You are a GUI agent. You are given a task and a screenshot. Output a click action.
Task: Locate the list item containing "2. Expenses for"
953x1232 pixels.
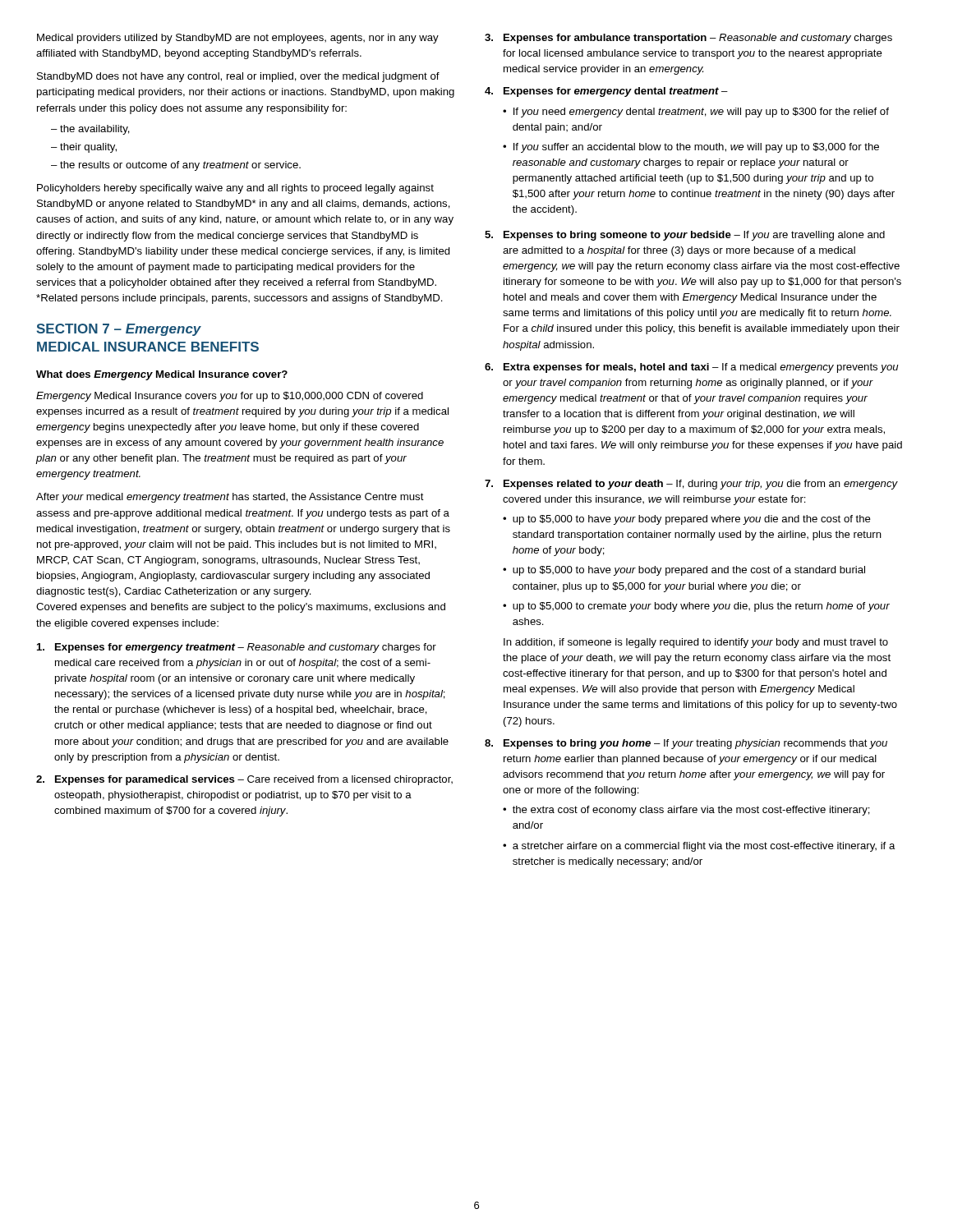pyautogui.click(x=246, y=795)
